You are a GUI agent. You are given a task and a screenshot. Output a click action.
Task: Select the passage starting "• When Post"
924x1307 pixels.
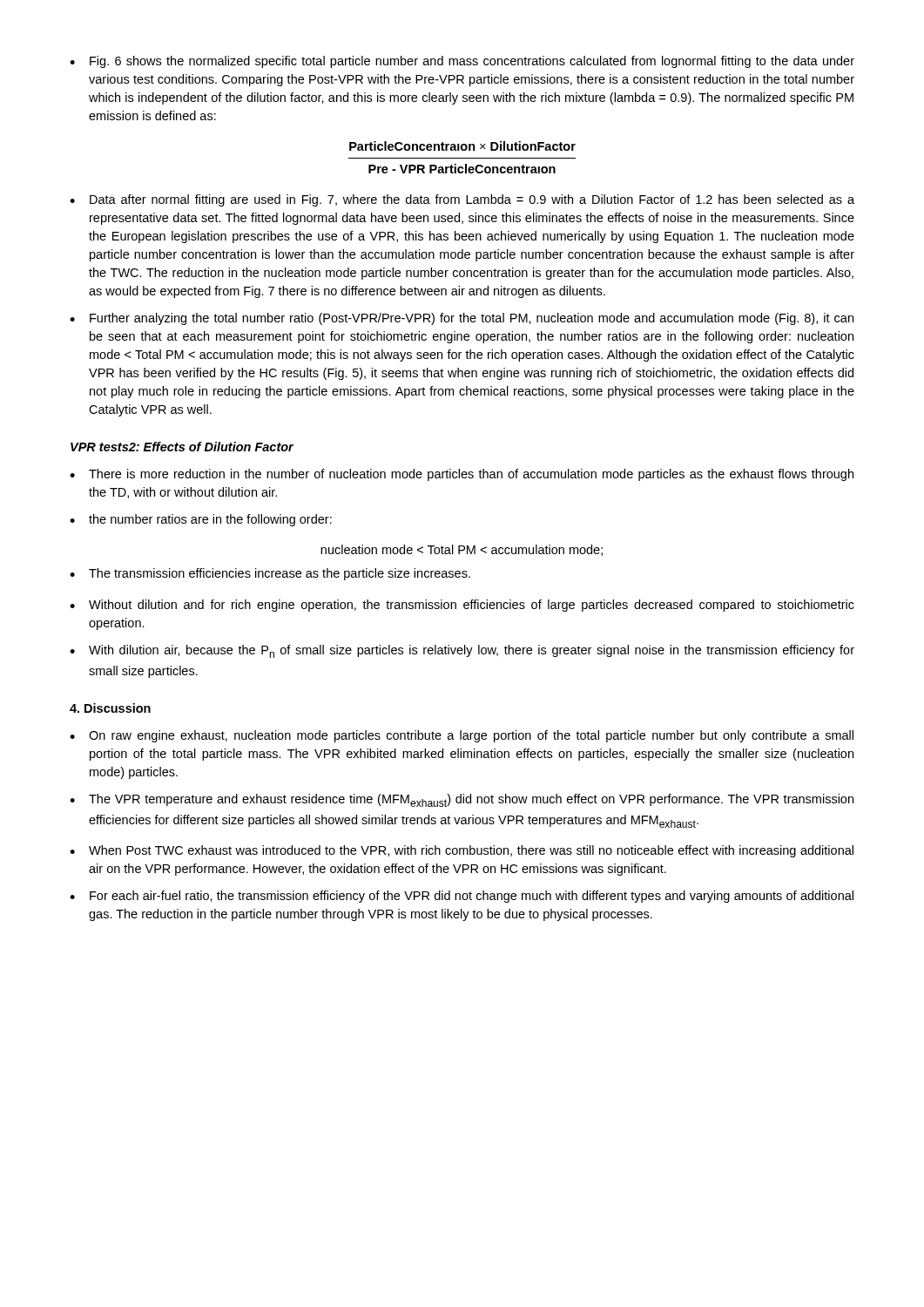click(x=462, y=860)
